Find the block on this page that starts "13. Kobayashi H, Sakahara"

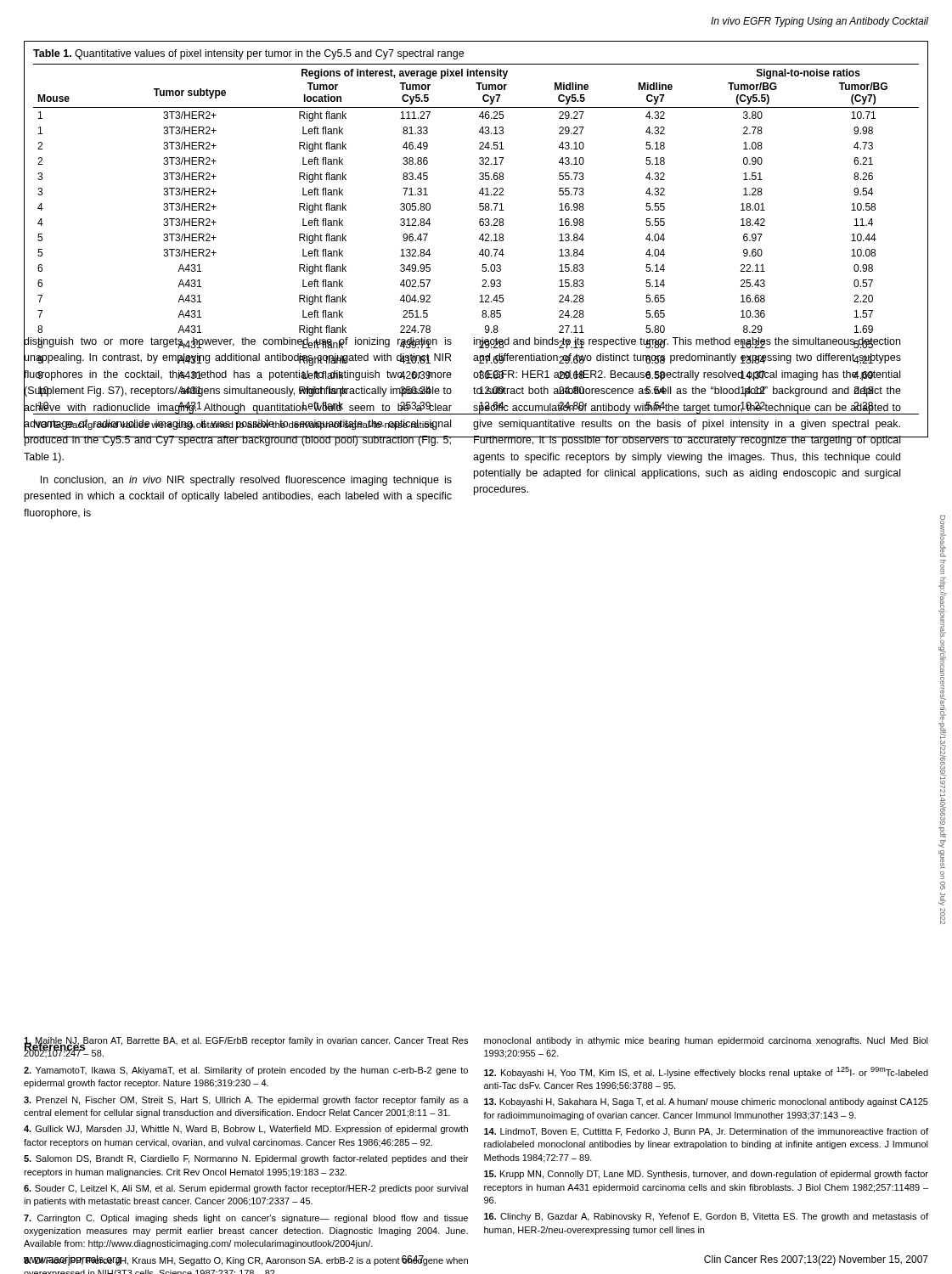(706, 1108)
